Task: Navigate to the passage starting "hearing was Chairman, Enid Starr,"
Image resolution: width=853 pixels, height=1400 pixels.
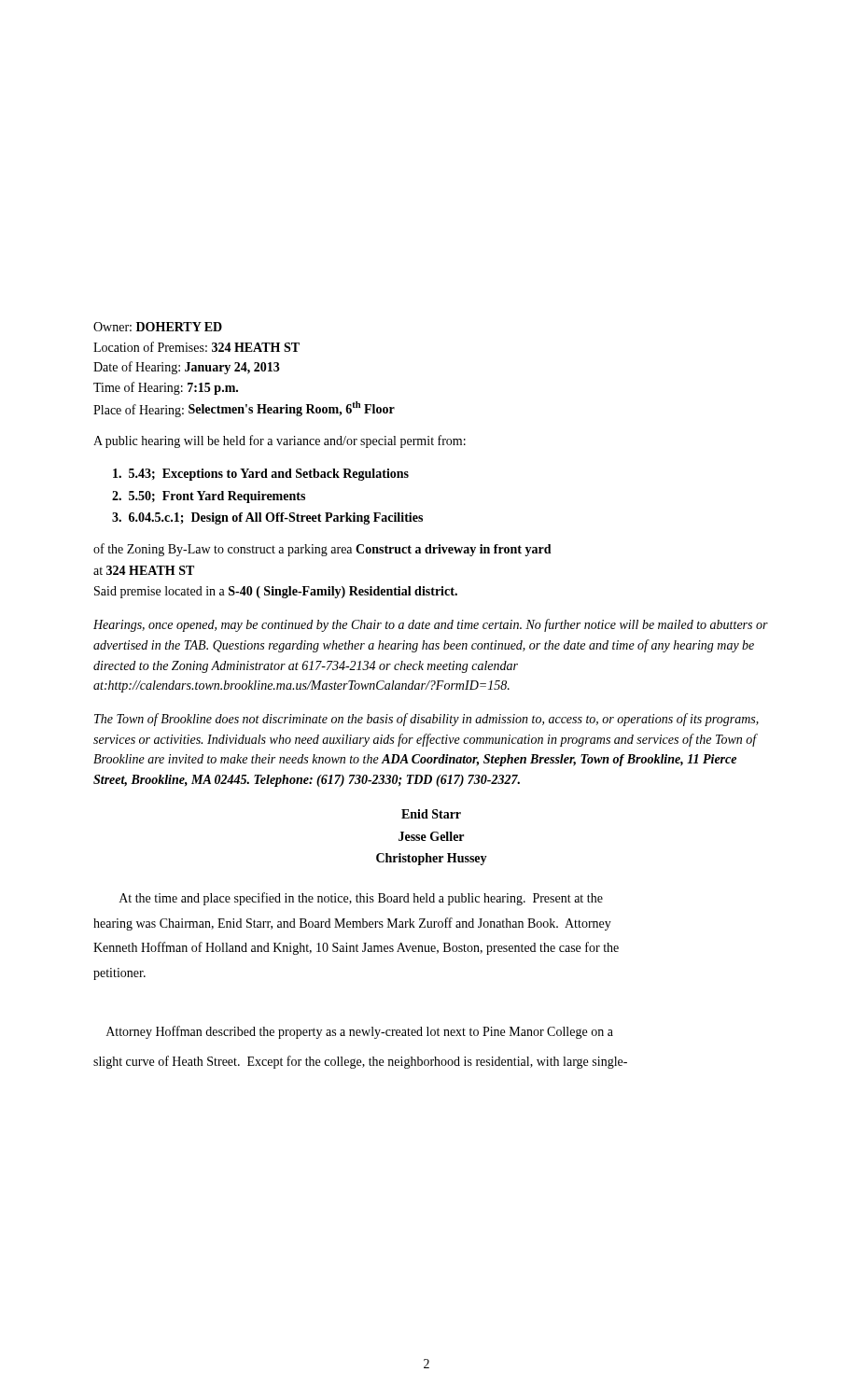Action: 352,923
